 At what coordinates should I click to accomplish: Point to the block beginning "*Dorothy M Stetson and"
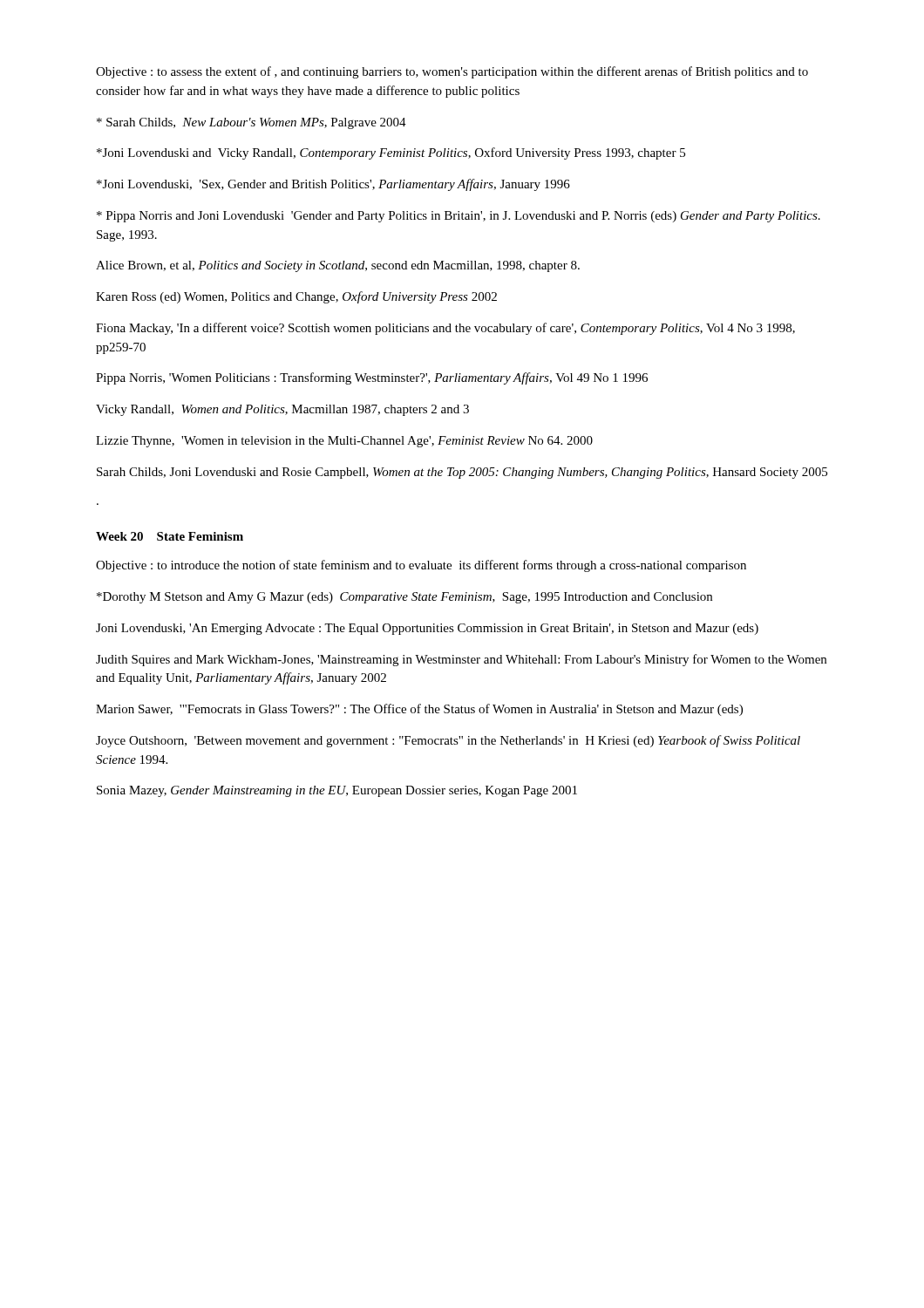point(404,596)
